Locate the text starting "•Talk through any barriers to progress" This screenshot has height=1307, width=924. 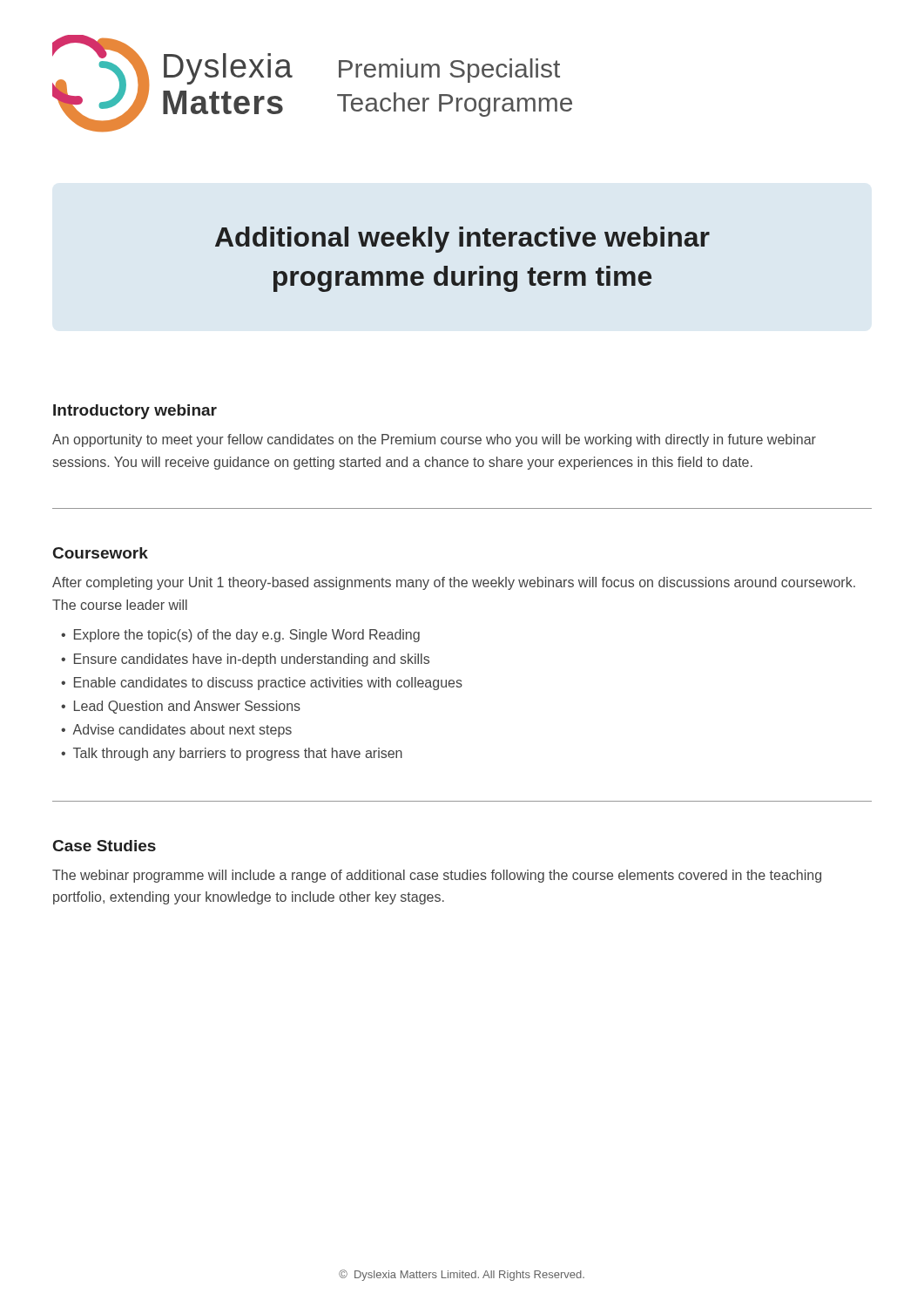pyautogui.click(x=232, y=754)
